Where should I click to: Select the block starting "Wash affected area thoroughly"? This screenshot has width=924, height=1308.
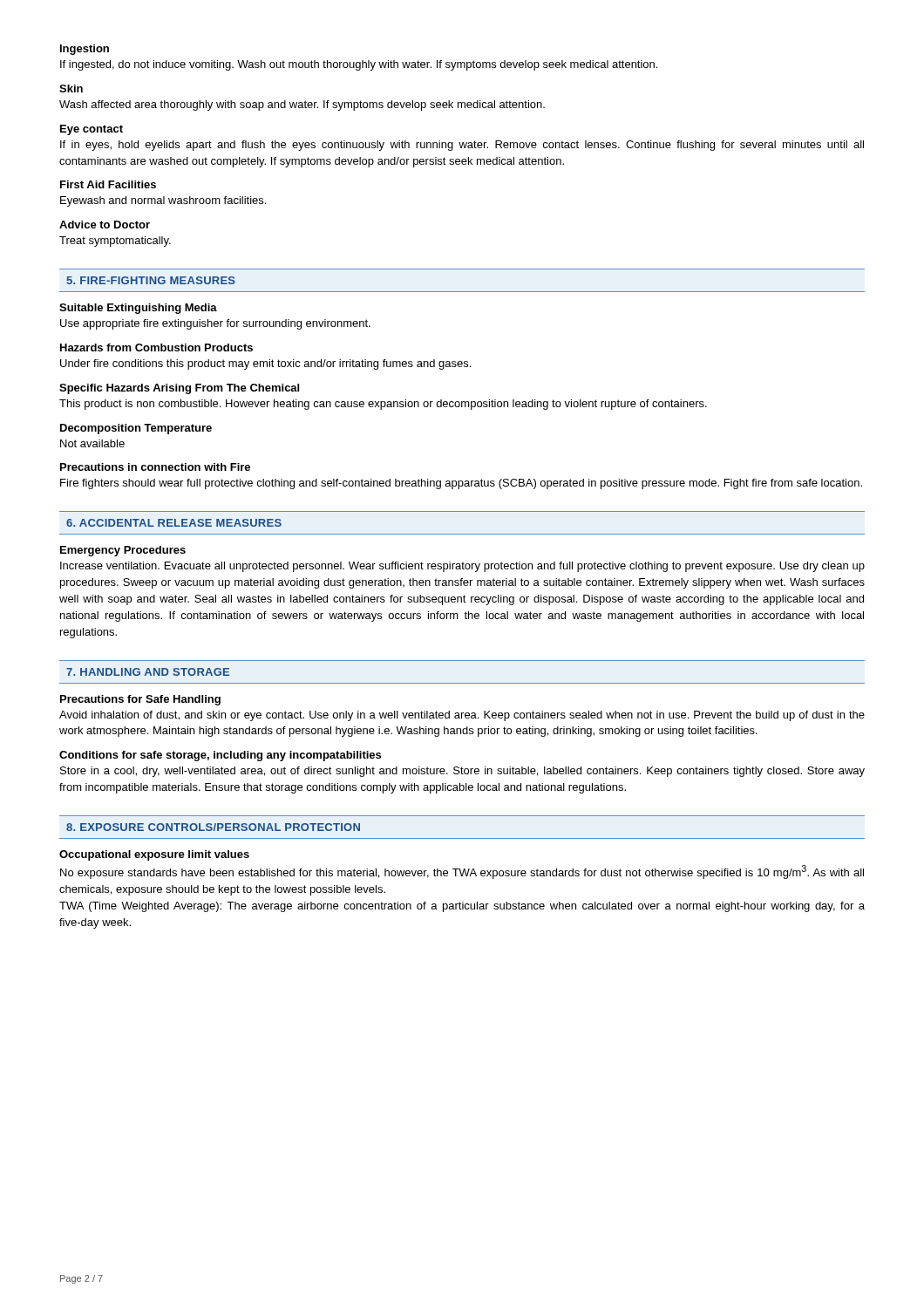click(302, 104)
